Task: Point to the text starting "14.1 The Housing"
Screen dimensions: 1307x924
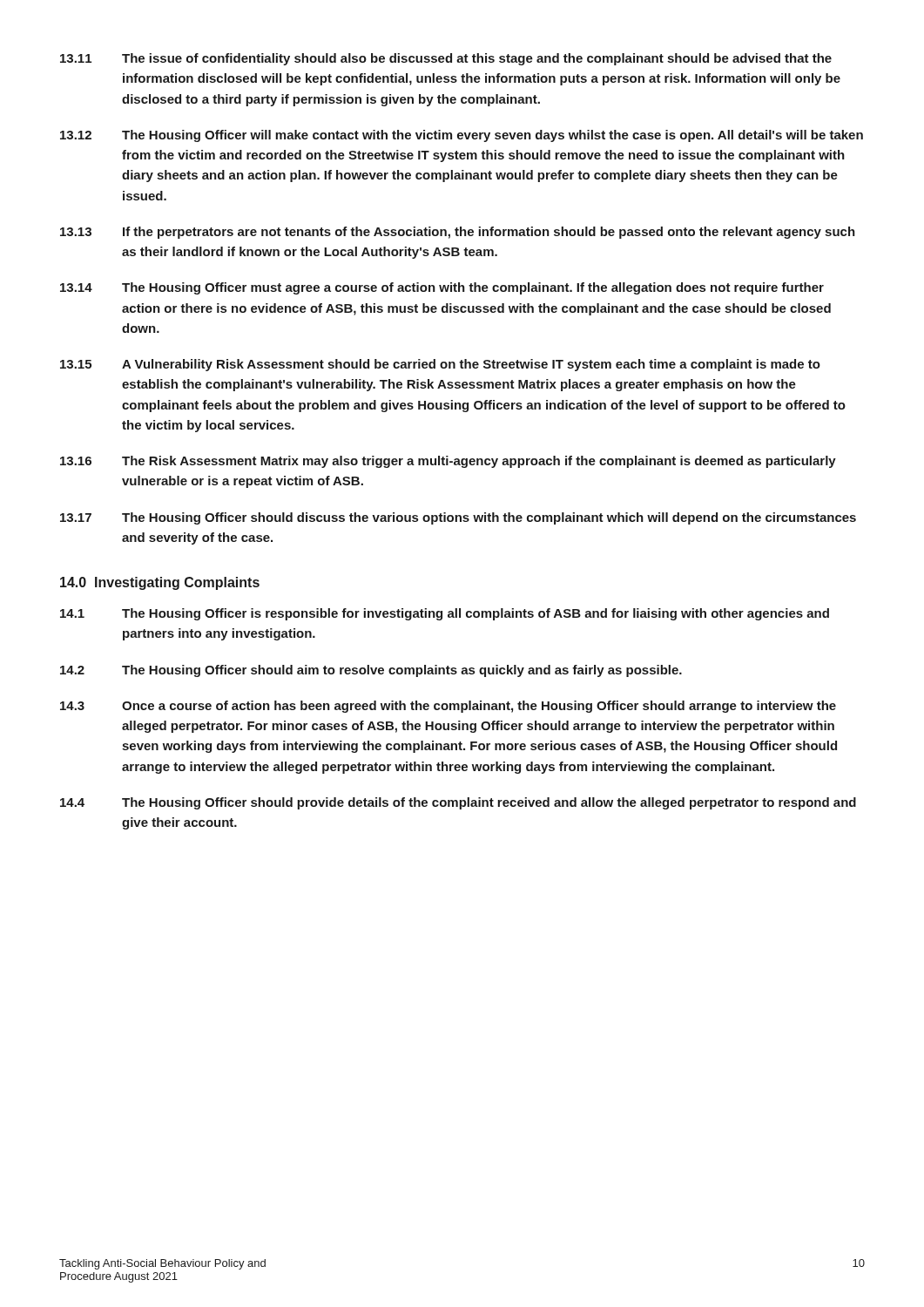Action: 462,623
